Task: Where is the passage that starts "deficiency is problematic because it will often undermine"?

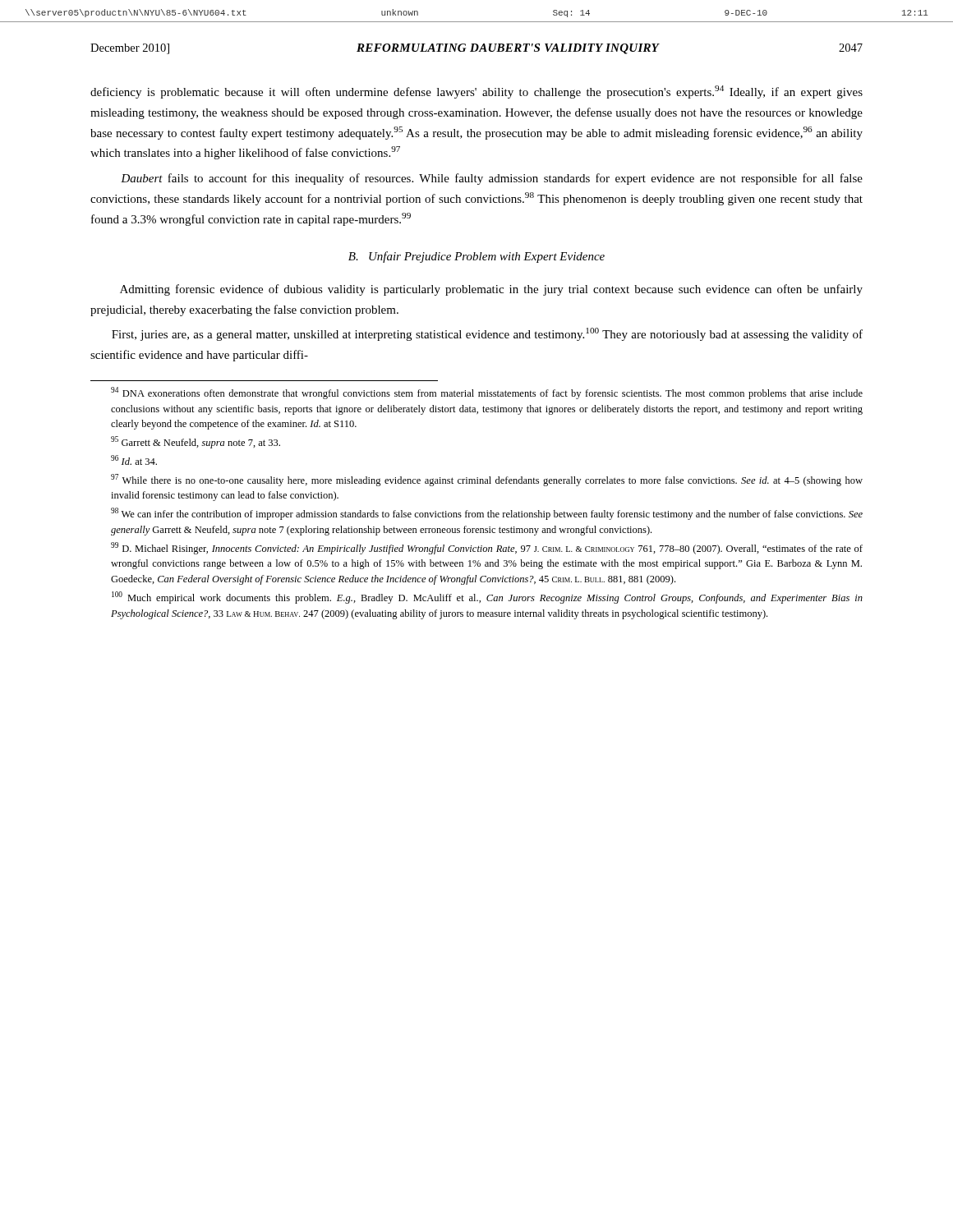Action: [476, 123]
